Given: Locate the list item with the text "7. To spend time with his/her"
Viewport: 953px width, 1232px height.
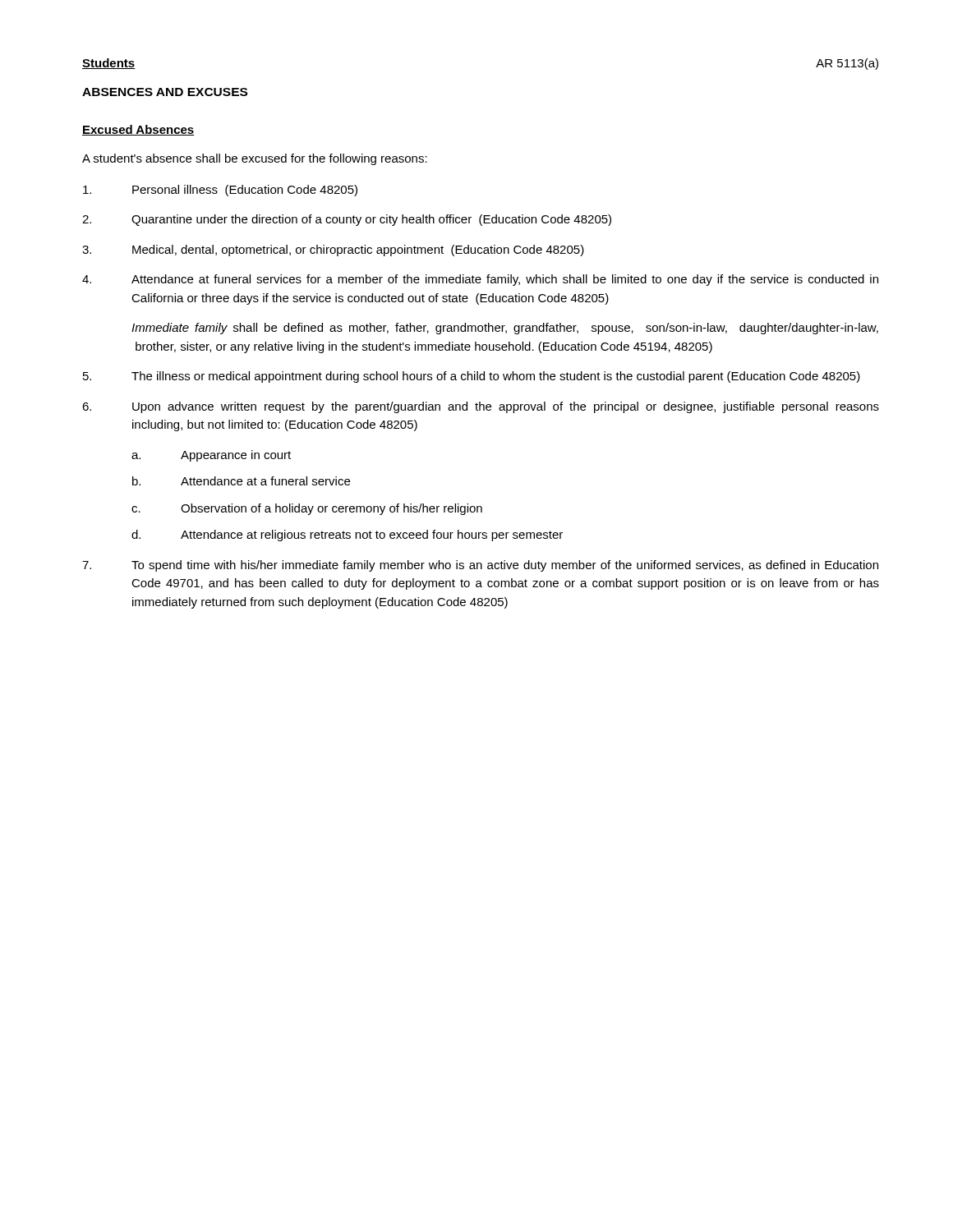Looking at the screenshot, I should coord(481,584).
